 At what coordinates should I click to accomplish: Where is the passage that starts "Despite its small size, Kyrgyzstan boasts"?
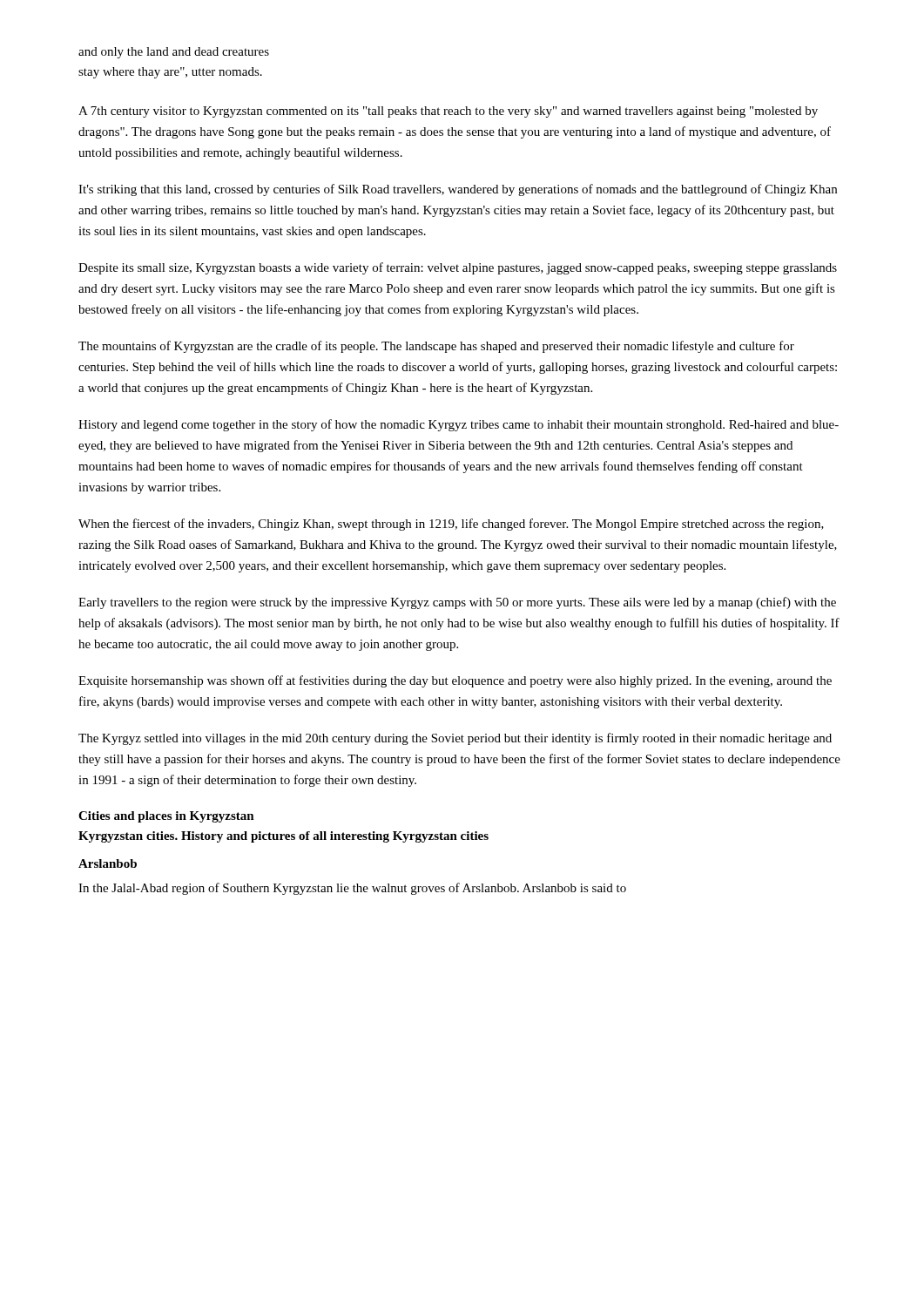click(x=458, y=288)
